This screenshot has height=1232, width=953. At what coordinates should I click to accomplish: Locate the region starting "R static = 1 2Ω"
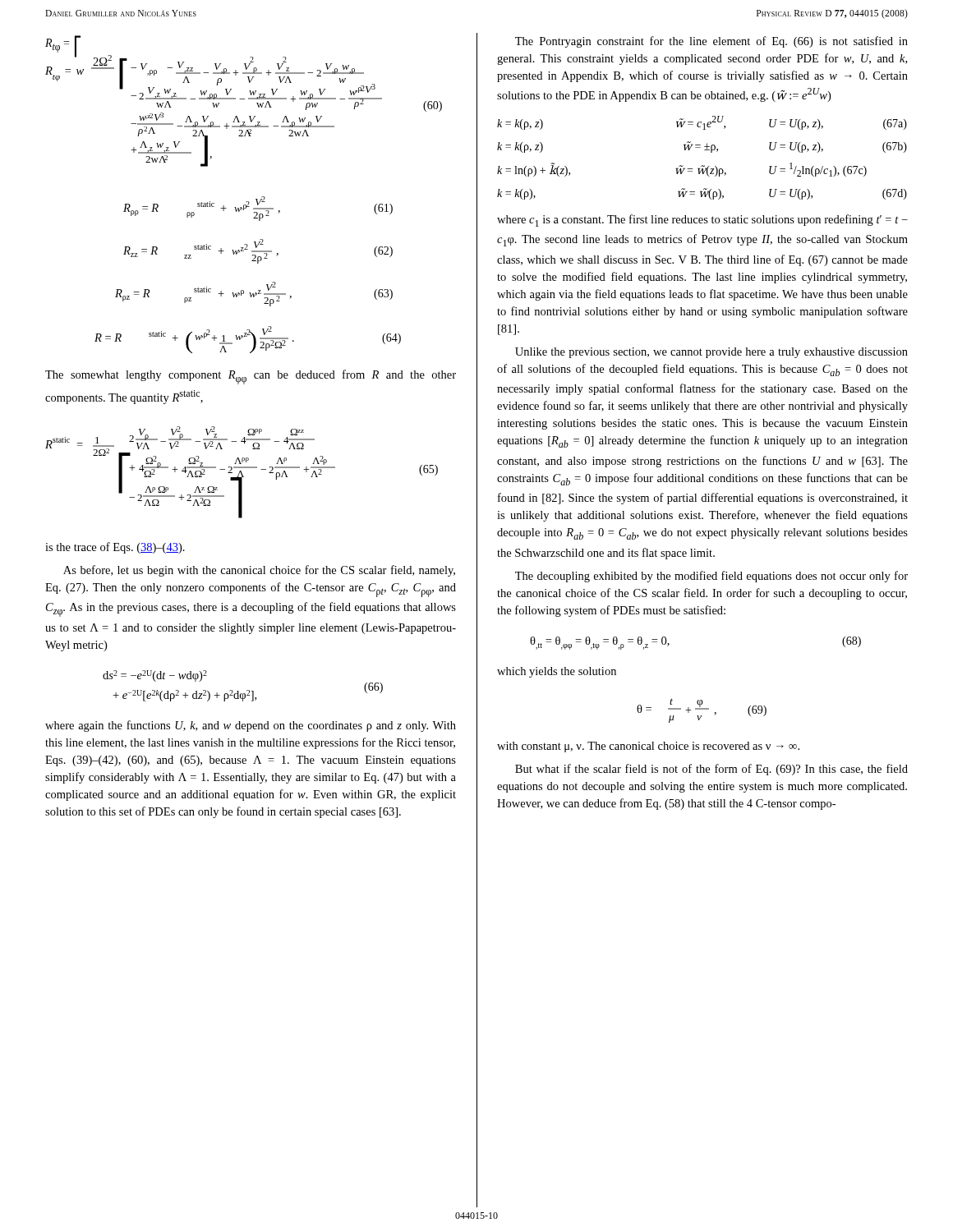[251, 472]
